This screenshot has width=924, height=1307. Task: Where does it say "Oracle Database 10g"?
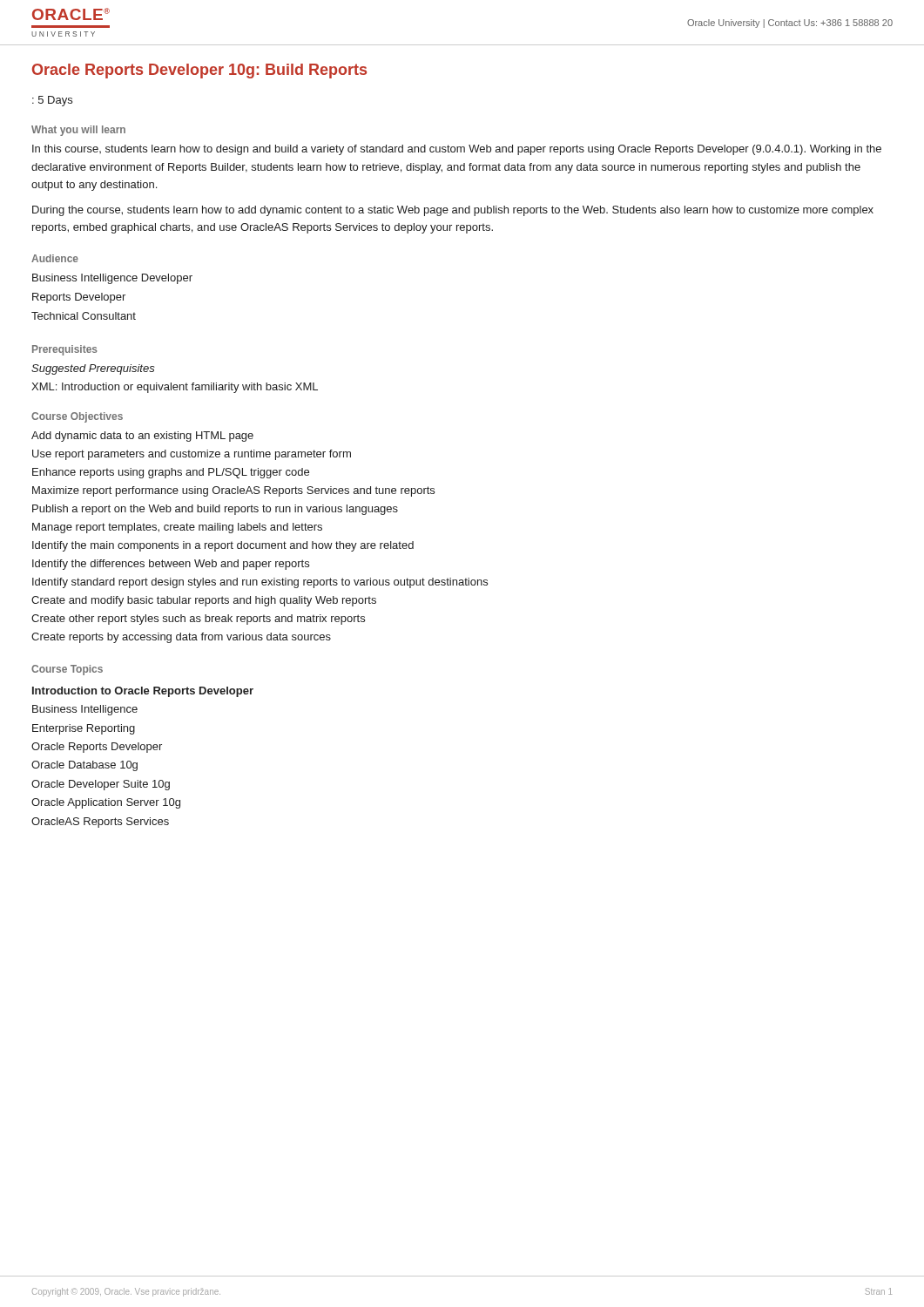pos(85,765)
